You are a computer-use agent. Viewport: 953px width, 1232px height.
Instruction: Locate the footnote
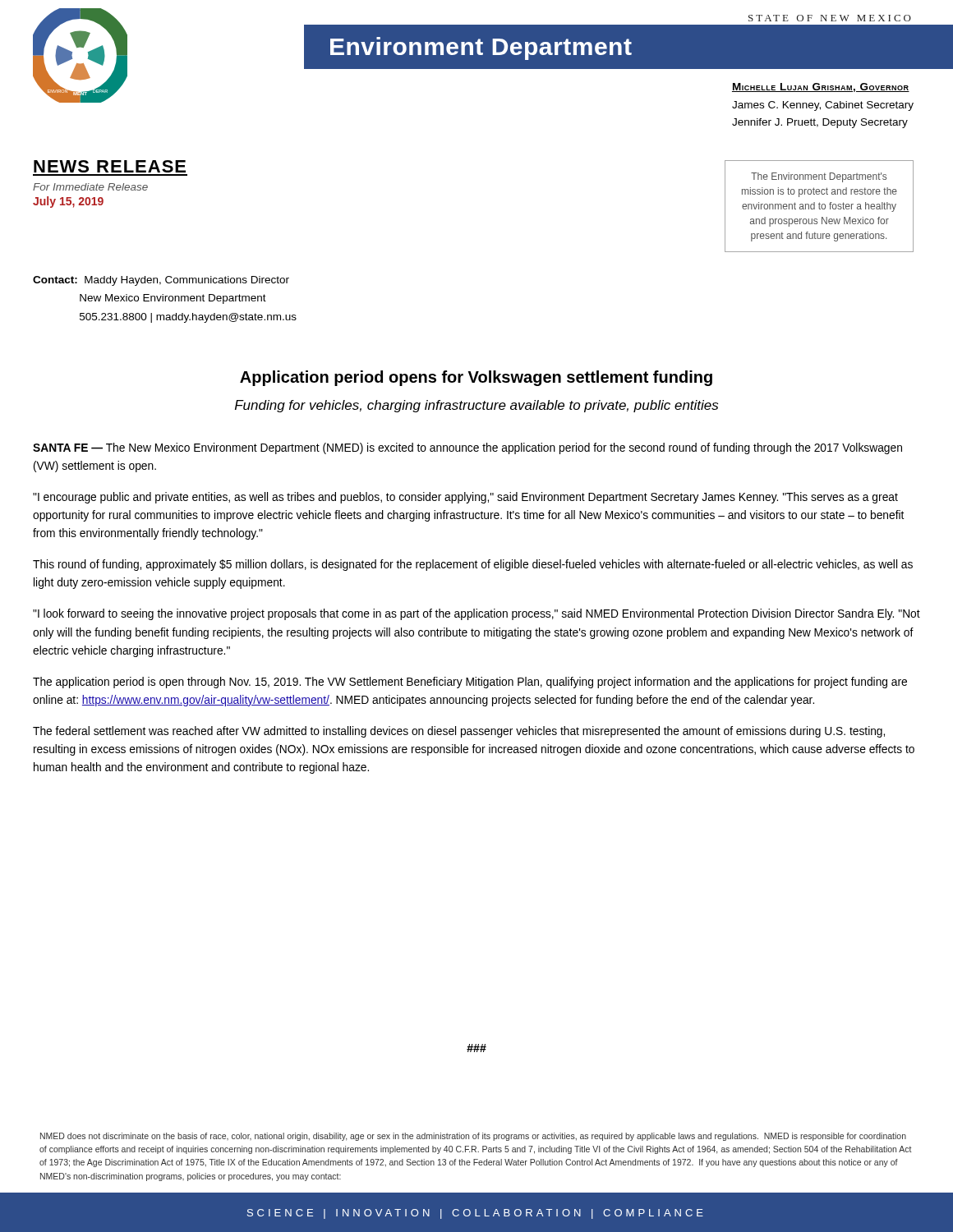[x=475, y=1156]
